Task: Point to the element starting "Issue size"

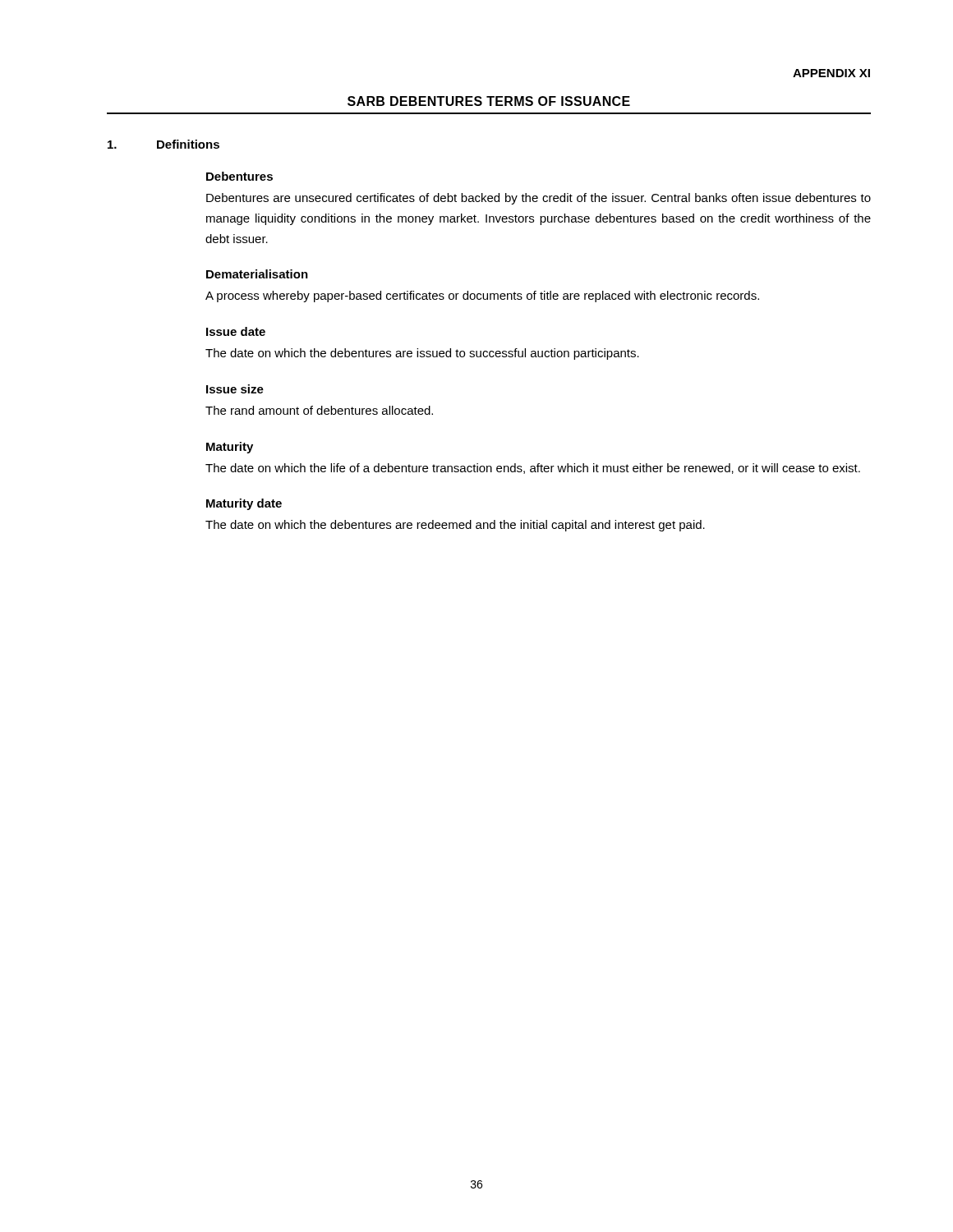Action: [x=234, y=389]
